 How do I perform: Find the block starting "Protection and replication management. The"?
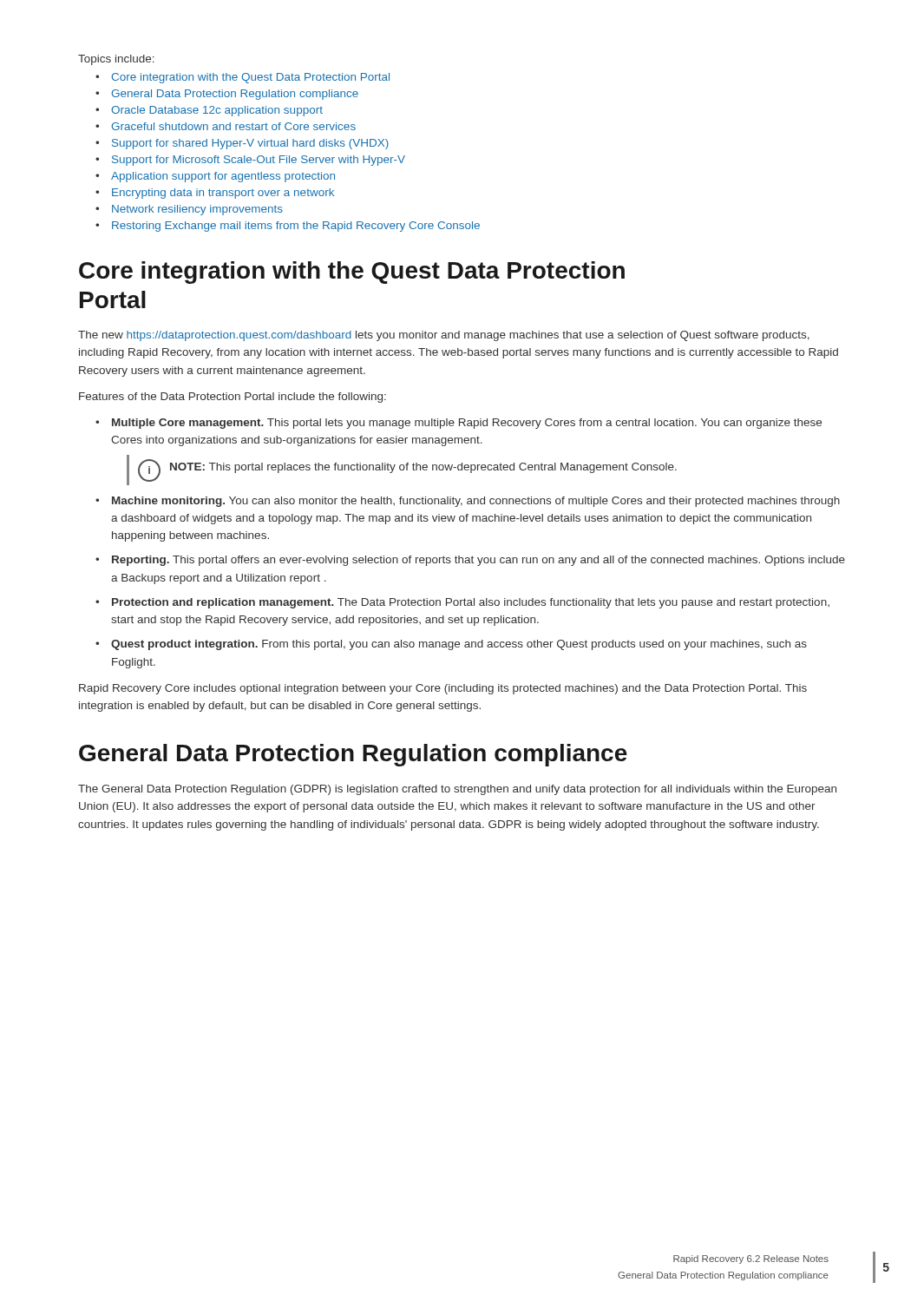click(x=471, y=611)
